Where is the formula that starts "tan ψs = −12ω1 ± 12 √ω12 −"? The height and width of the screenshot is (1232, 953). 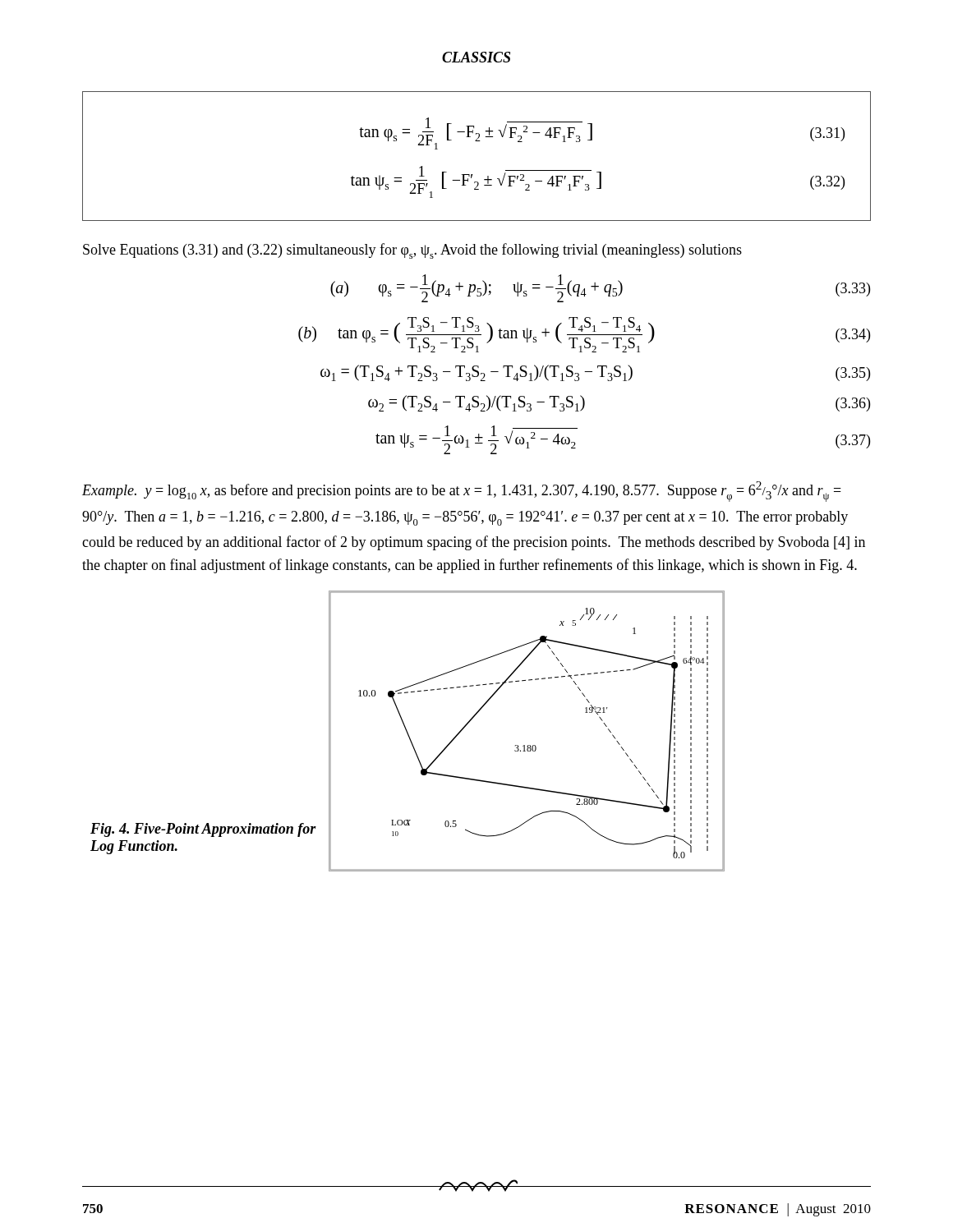coord(493,441)
